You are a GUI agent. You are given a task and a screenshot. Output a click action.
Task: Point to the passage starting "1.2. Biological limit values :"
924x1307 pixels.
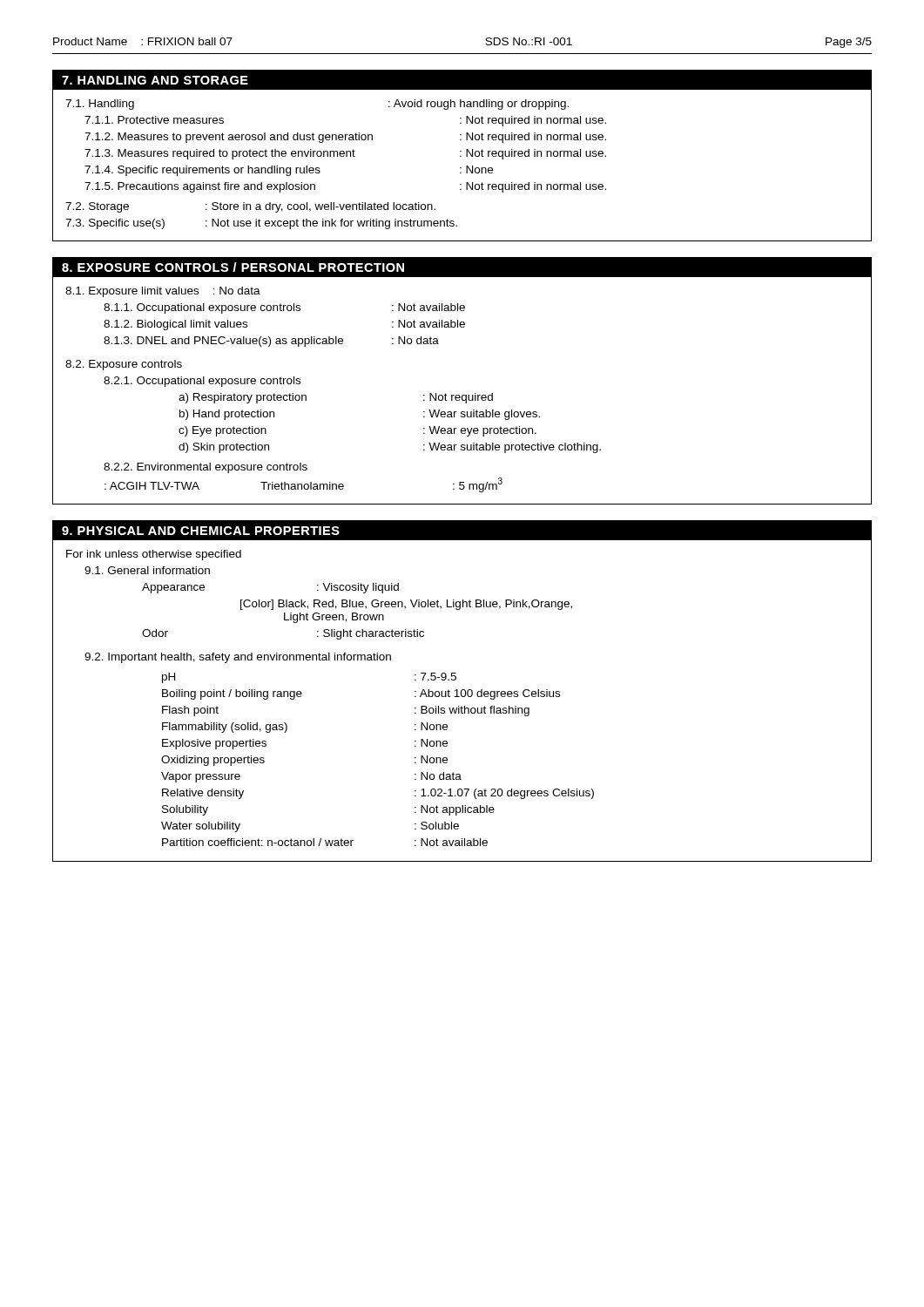coord(173,325)
